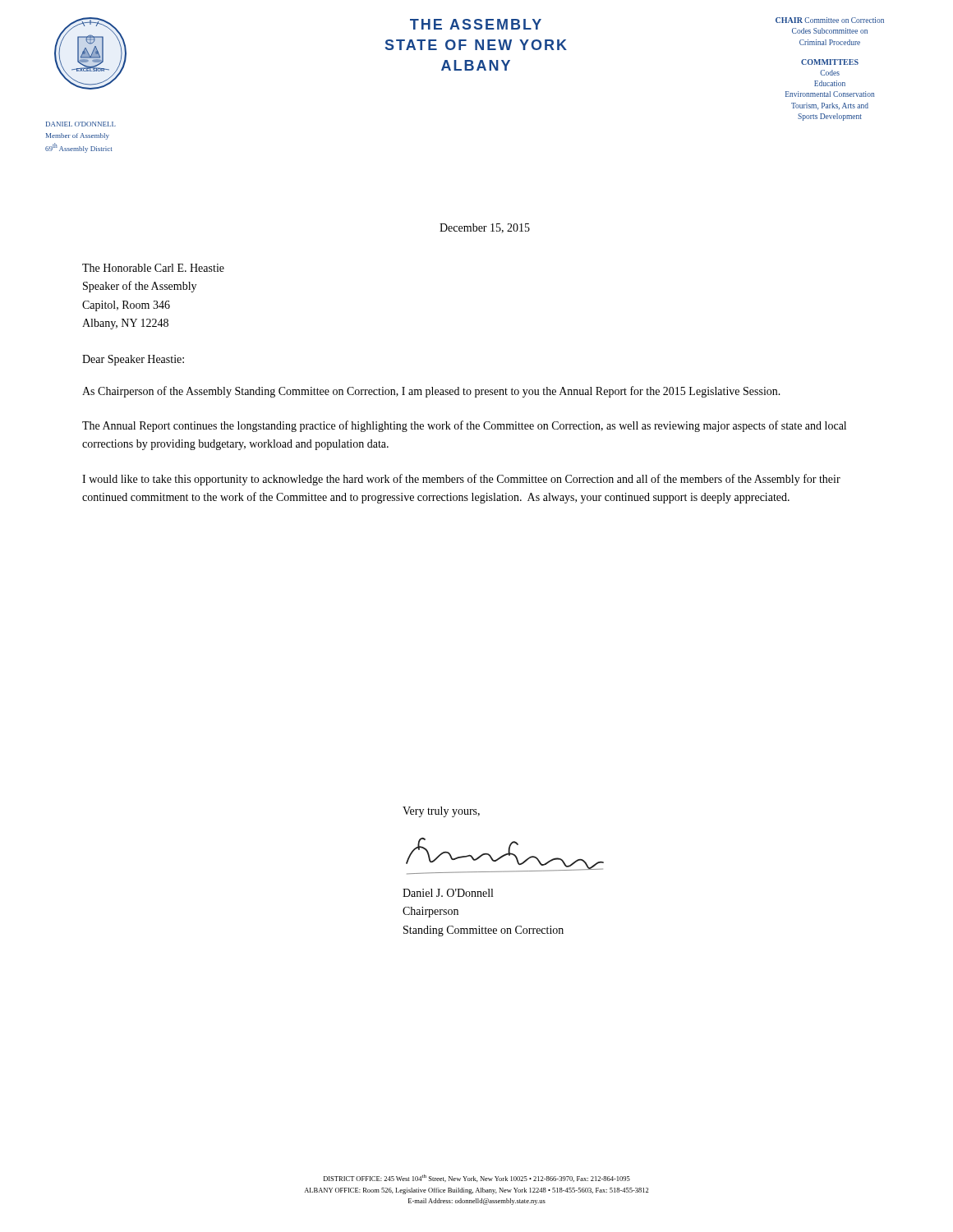Locate the text starting "As Chairperson of the Assembly Standing"

click(x=431, y=391)
